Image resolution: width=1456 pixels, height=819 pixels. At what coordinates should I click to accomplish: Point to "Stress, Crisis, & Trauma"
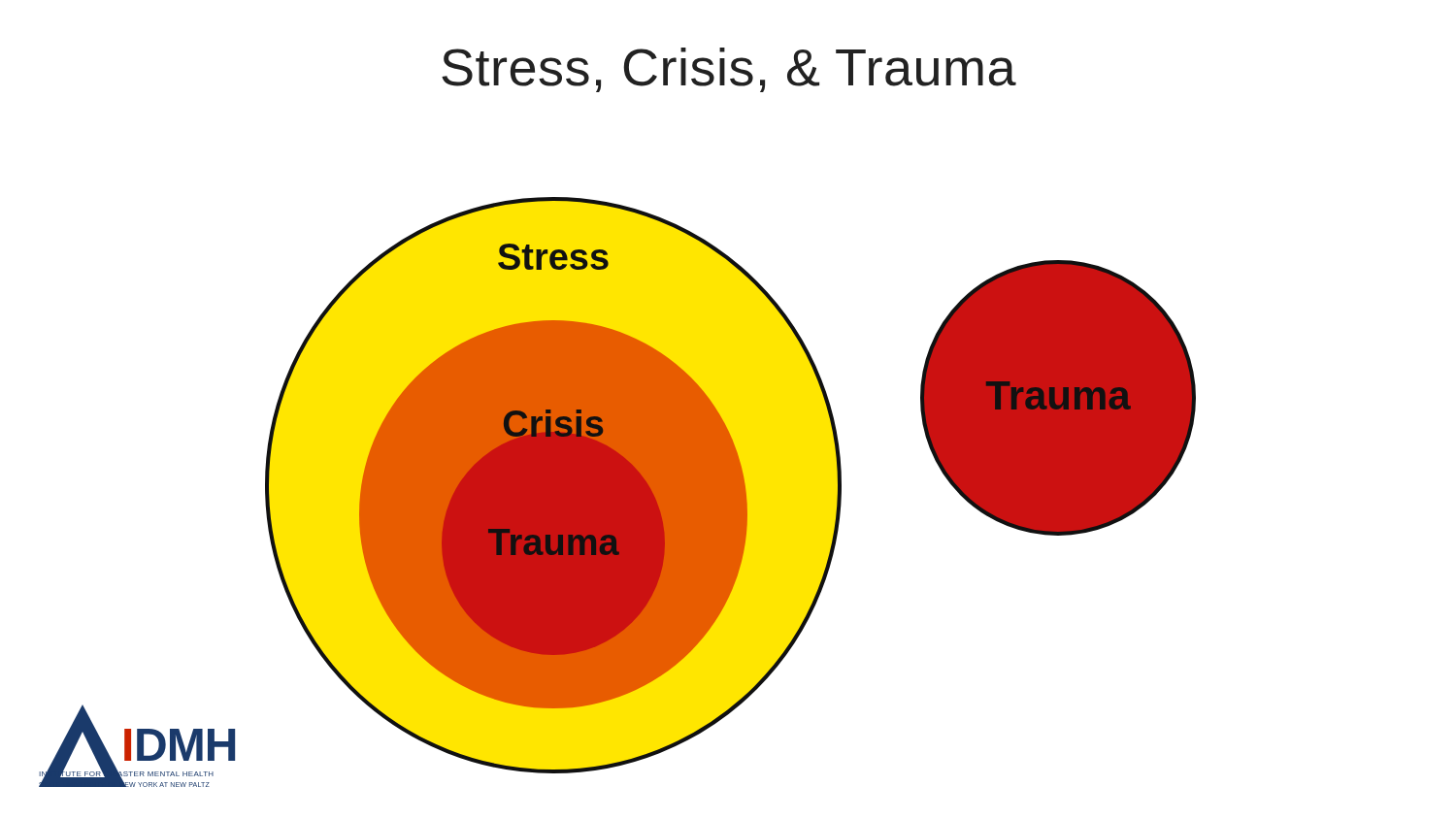[x=728, y=67]
